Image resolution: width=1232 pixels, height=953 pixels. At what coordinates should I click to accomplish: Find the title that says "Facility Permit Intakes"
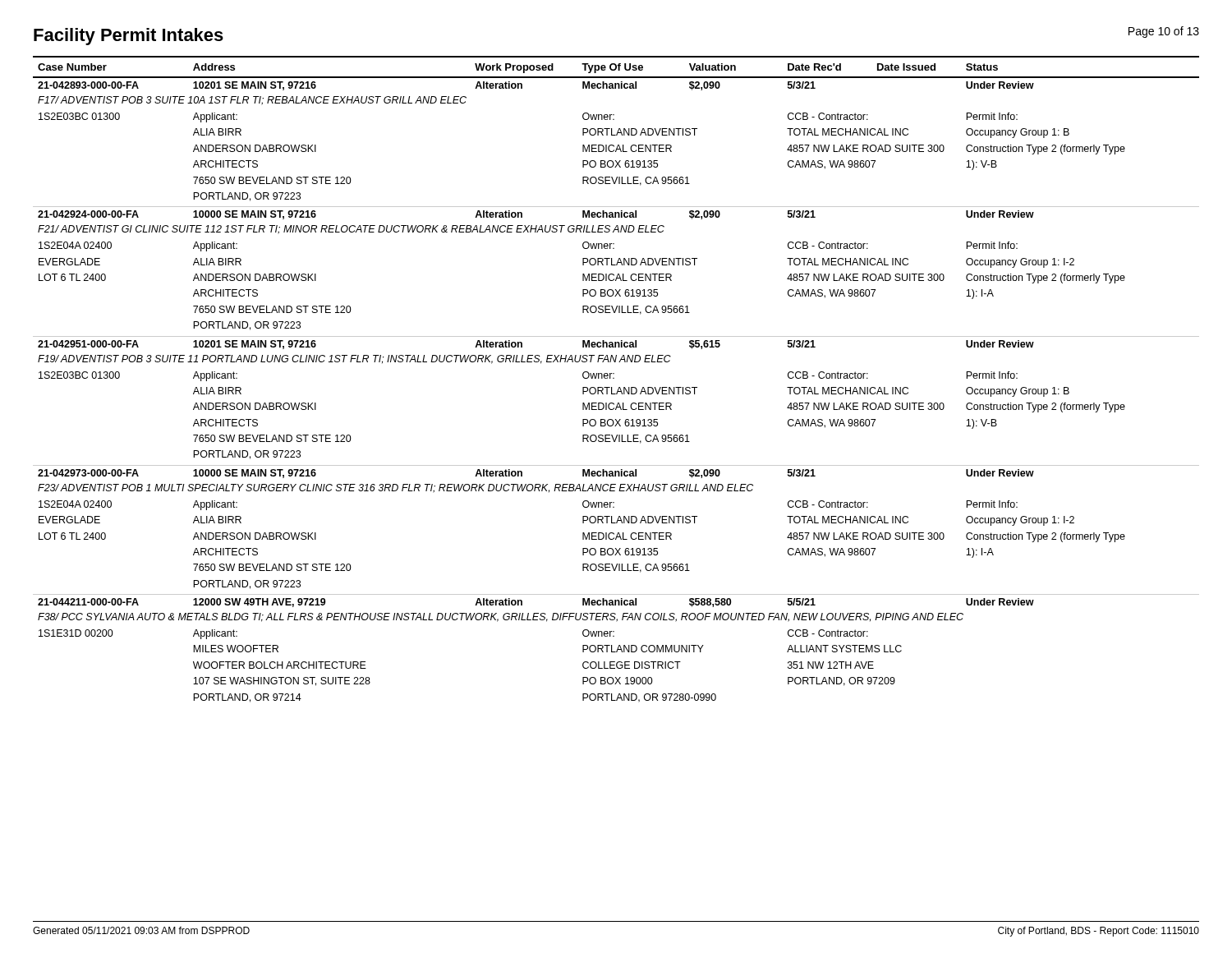click(x=128, y=35)
